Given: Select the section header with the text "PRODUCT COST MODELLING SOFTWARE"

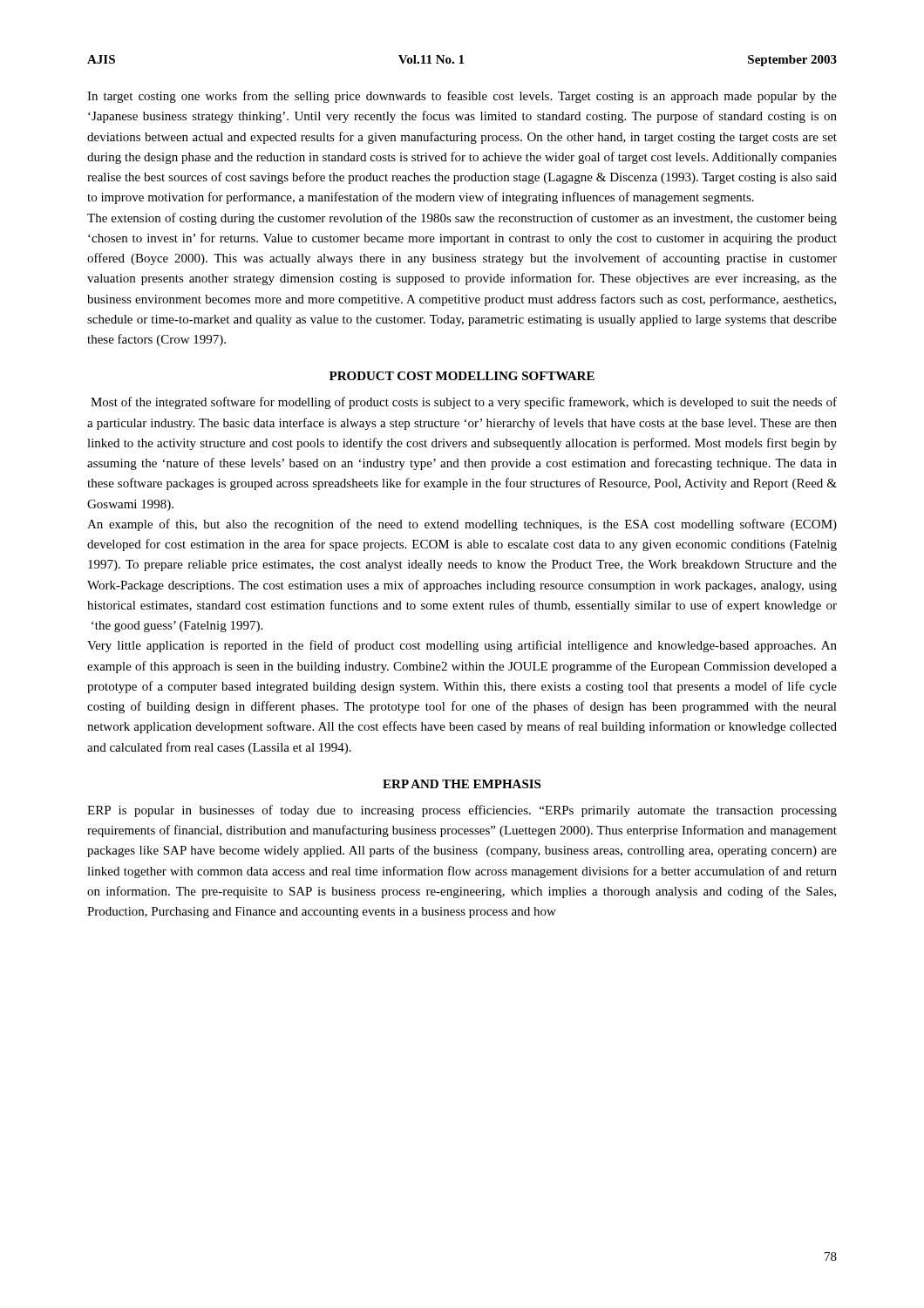Looking at the screenshot, I should pos(462,376).
